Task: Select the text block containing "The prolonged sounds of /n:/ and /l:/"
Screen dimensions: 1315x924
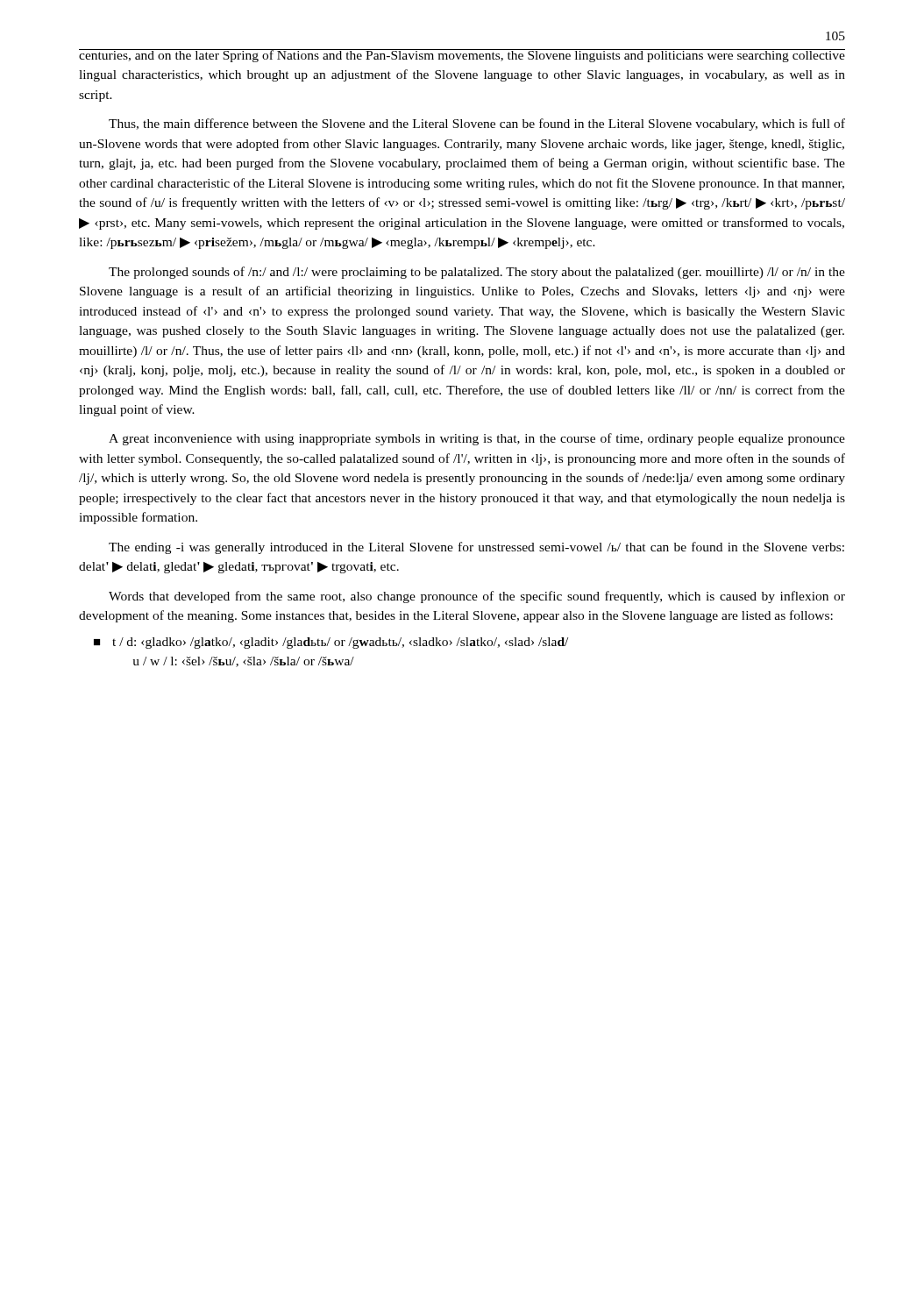Action: click(x=462, y=341)
